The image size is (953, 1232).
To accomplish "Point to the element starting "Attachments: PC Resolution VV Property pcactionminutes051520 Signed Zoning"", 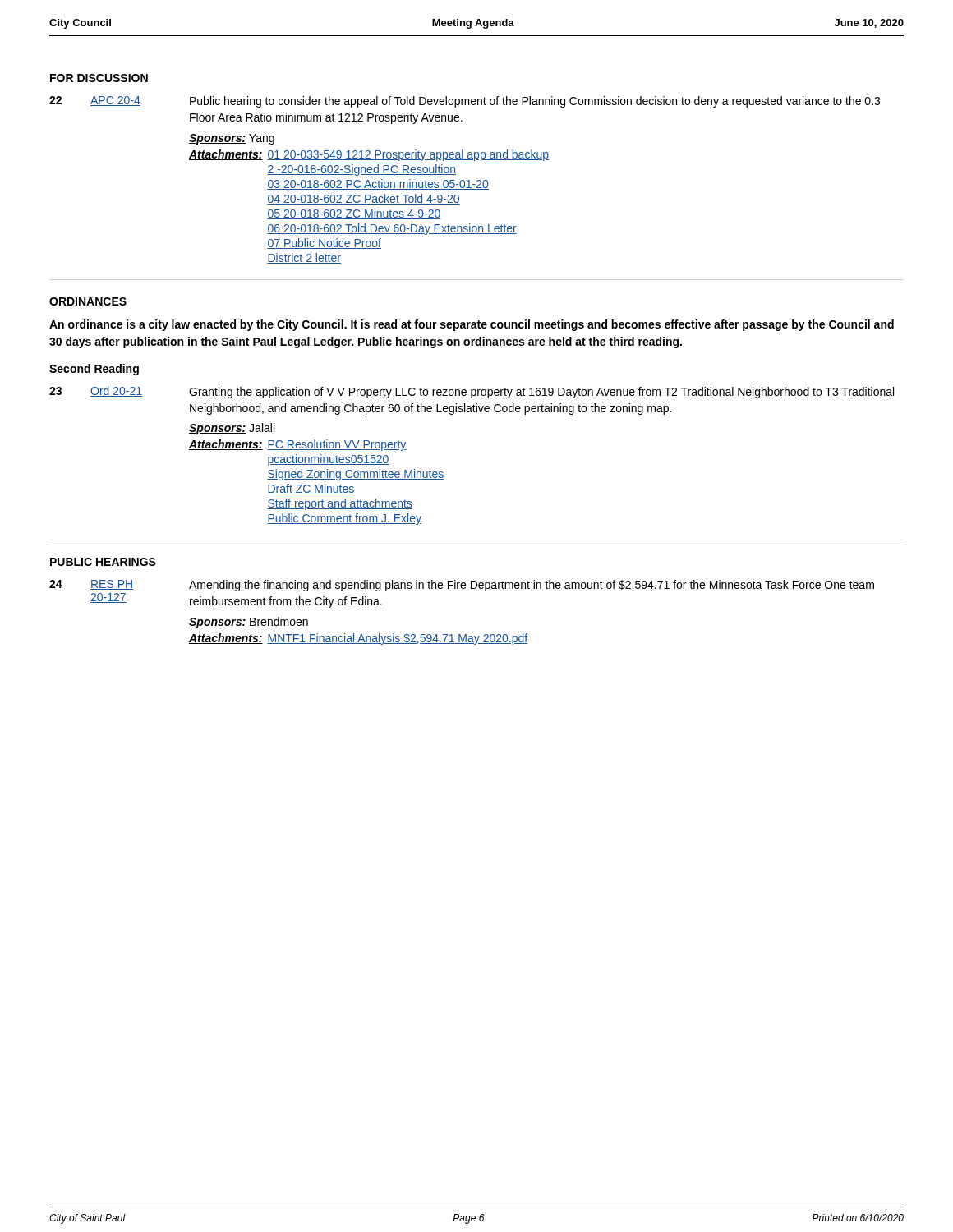I will (316, 481).
